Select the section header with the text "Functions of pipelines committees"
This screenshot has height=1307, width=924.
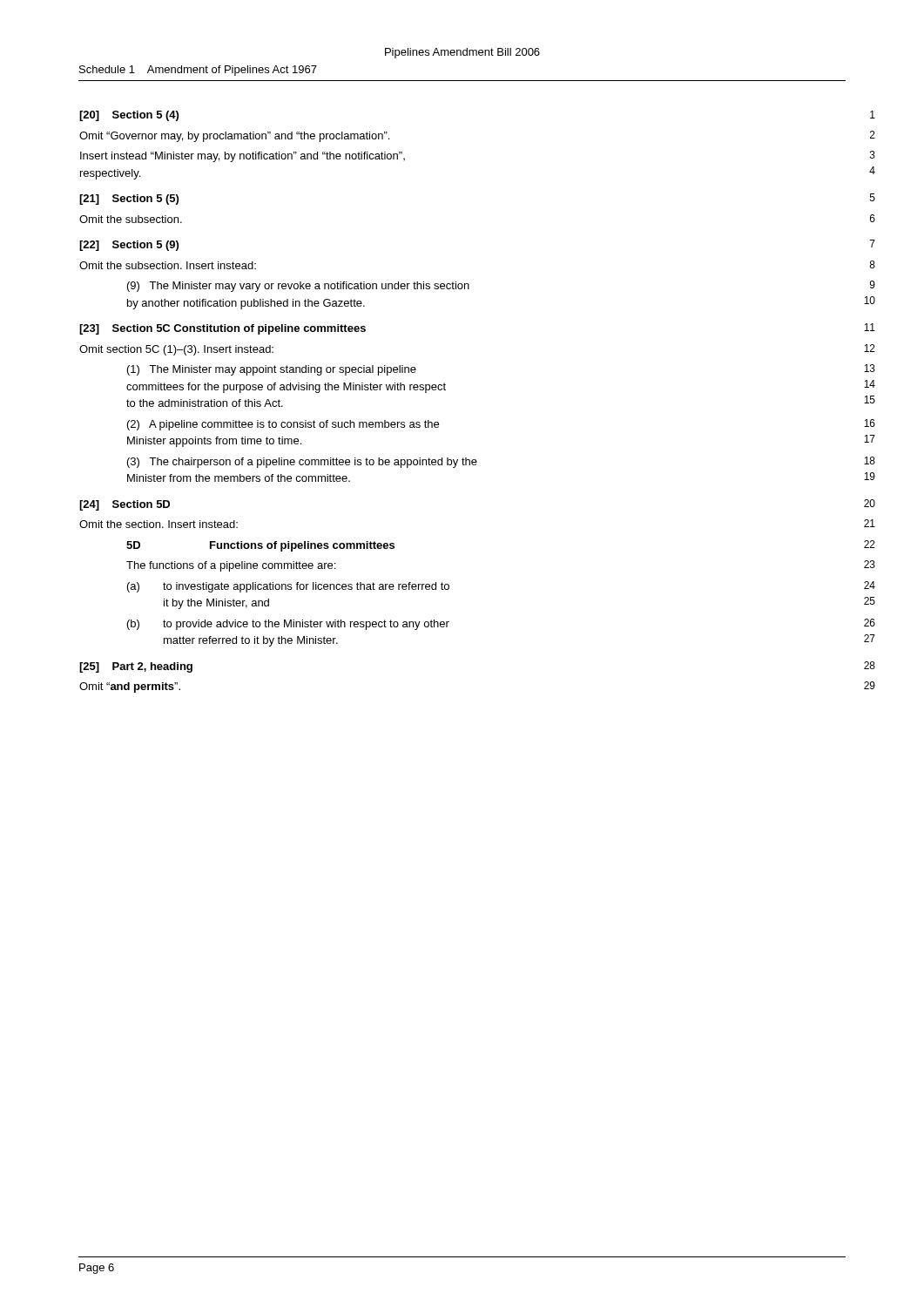(x=302, y=545)
